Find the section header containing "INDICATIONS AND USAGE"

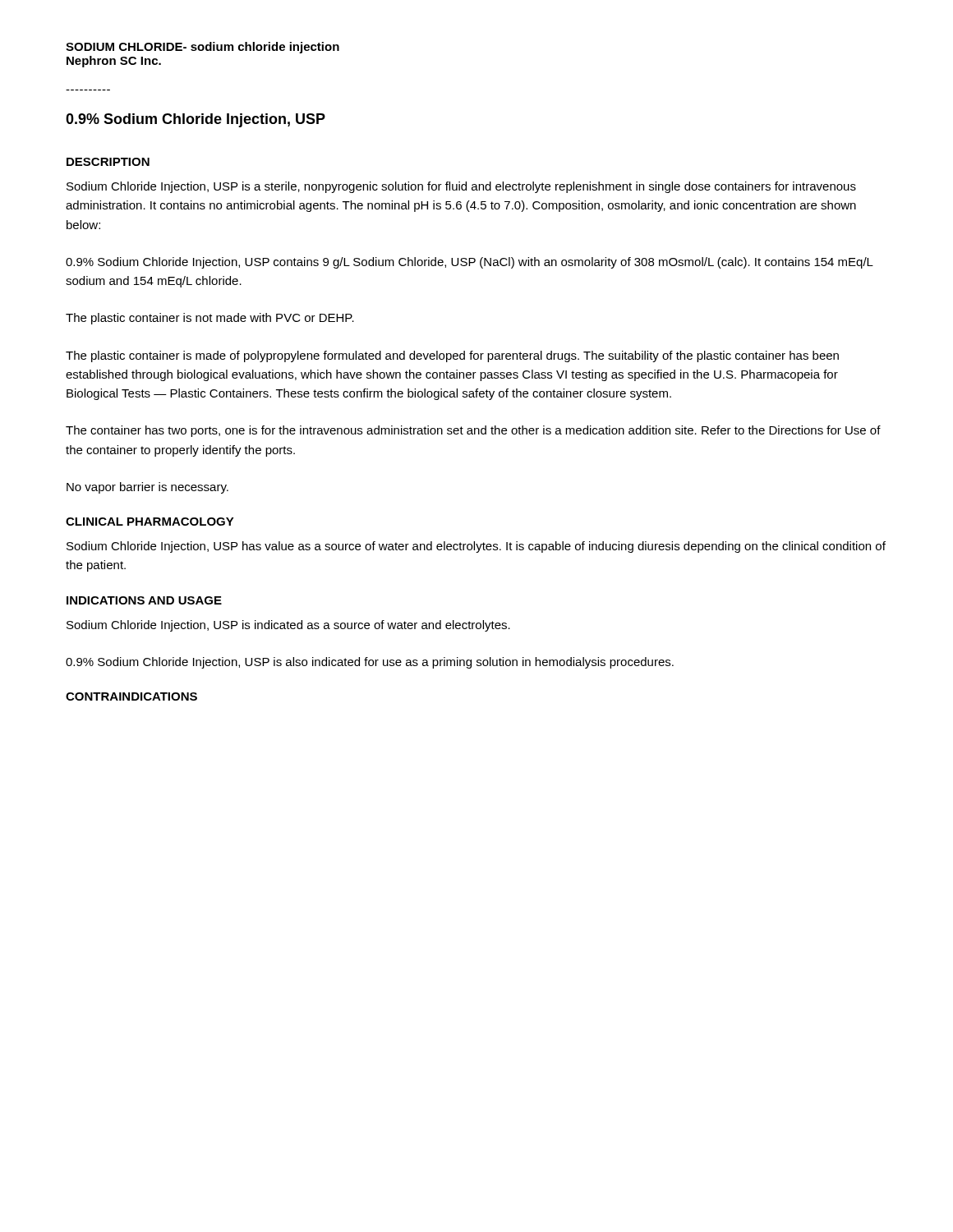(x=144, y=600)
